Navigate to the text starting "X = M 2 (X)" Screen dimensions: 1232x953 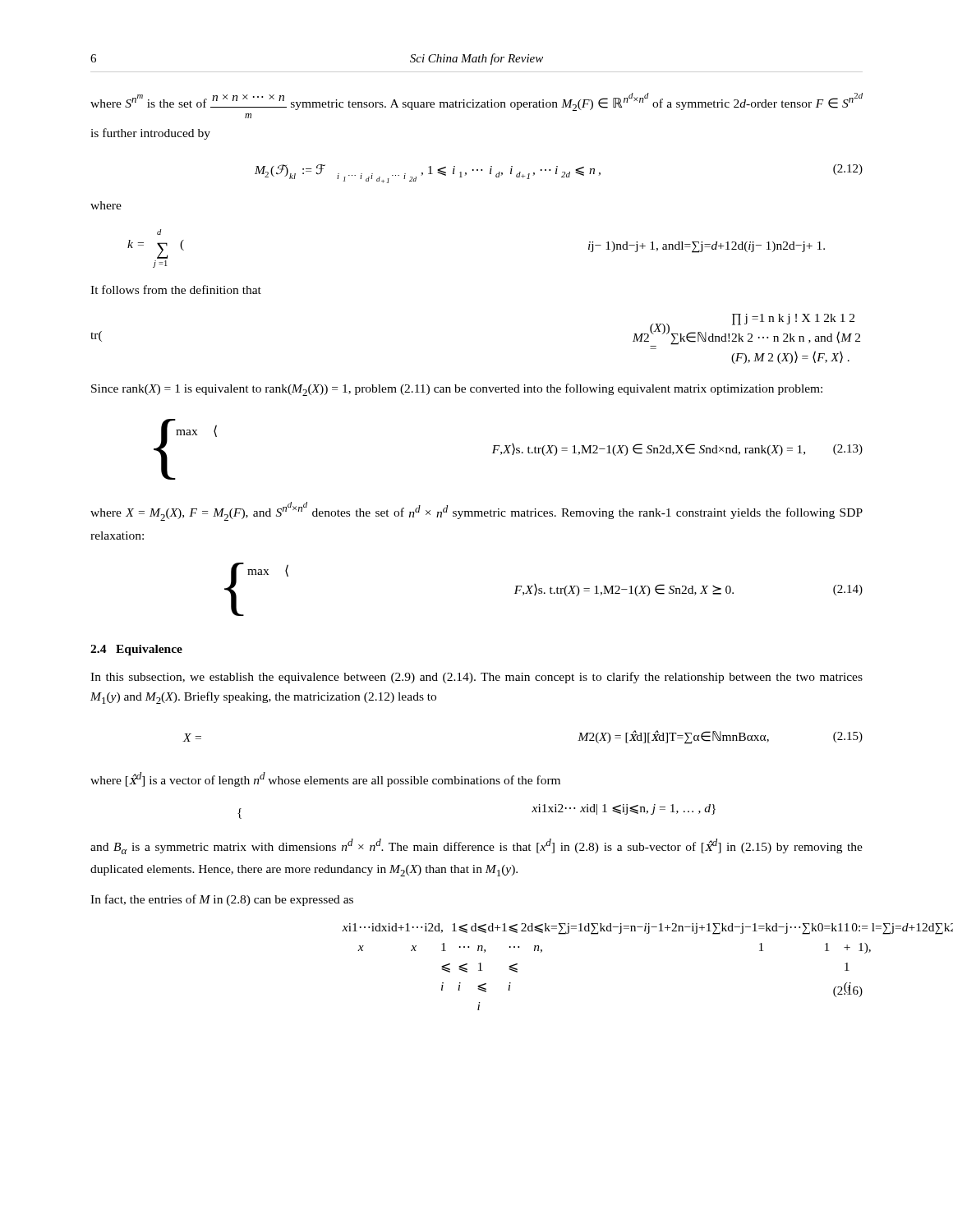click(x=187, y=737)
